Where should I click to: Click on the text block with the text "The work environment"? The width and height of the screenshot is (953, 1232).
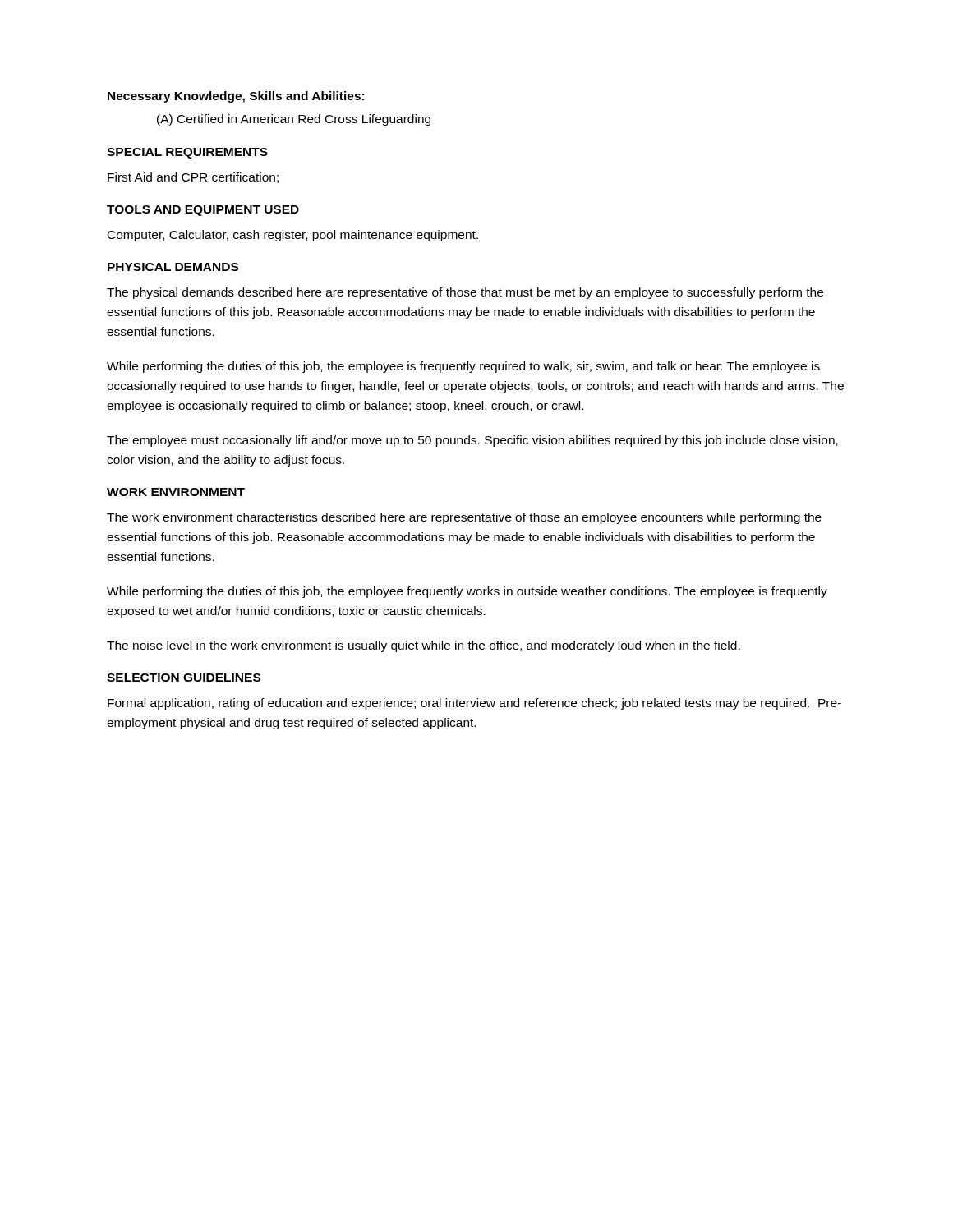click(464, 537)
